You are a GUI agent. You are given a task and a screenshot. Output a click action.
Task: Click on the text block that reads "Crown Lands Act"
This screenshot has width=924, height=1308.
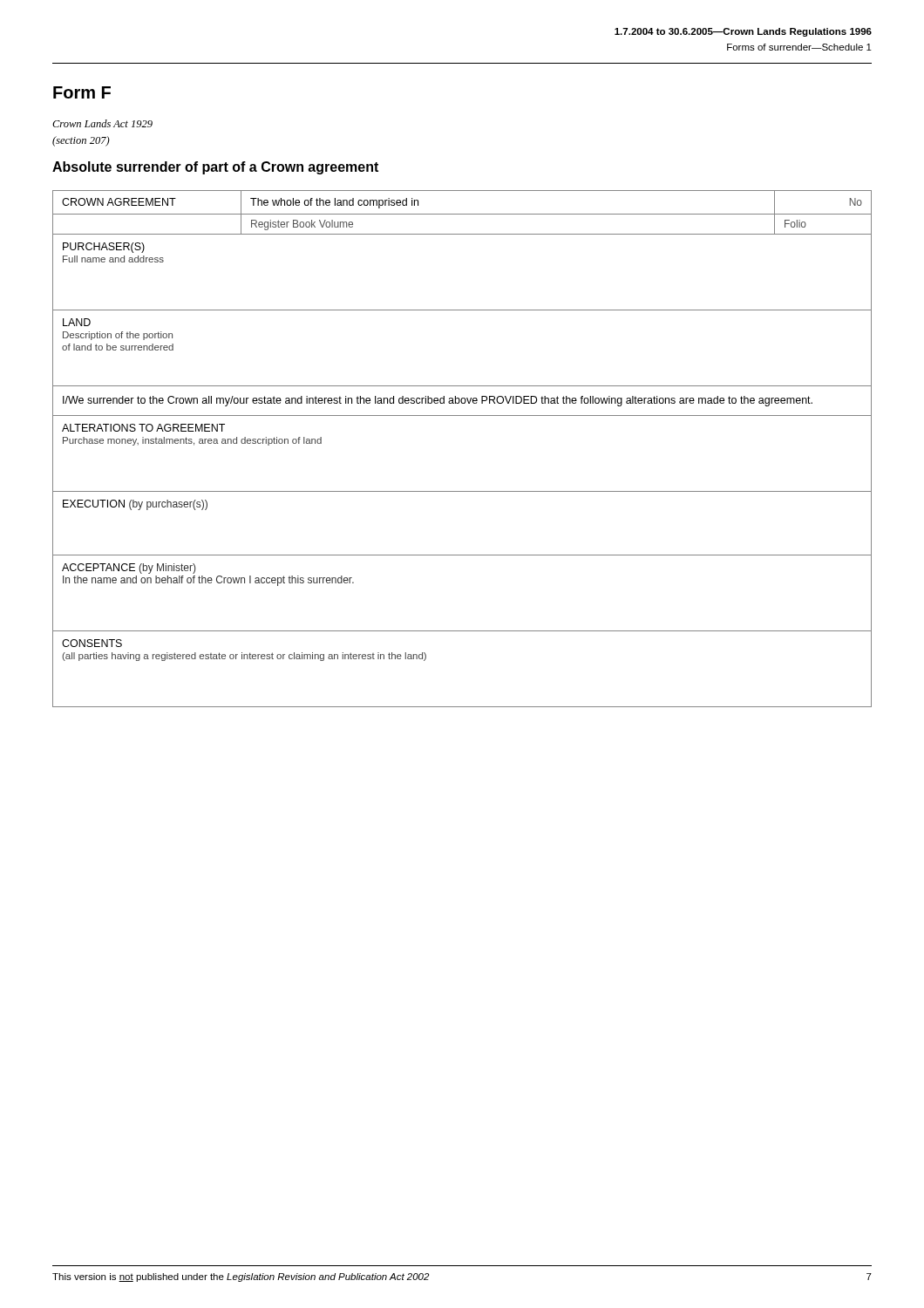(x=102, y=132)
